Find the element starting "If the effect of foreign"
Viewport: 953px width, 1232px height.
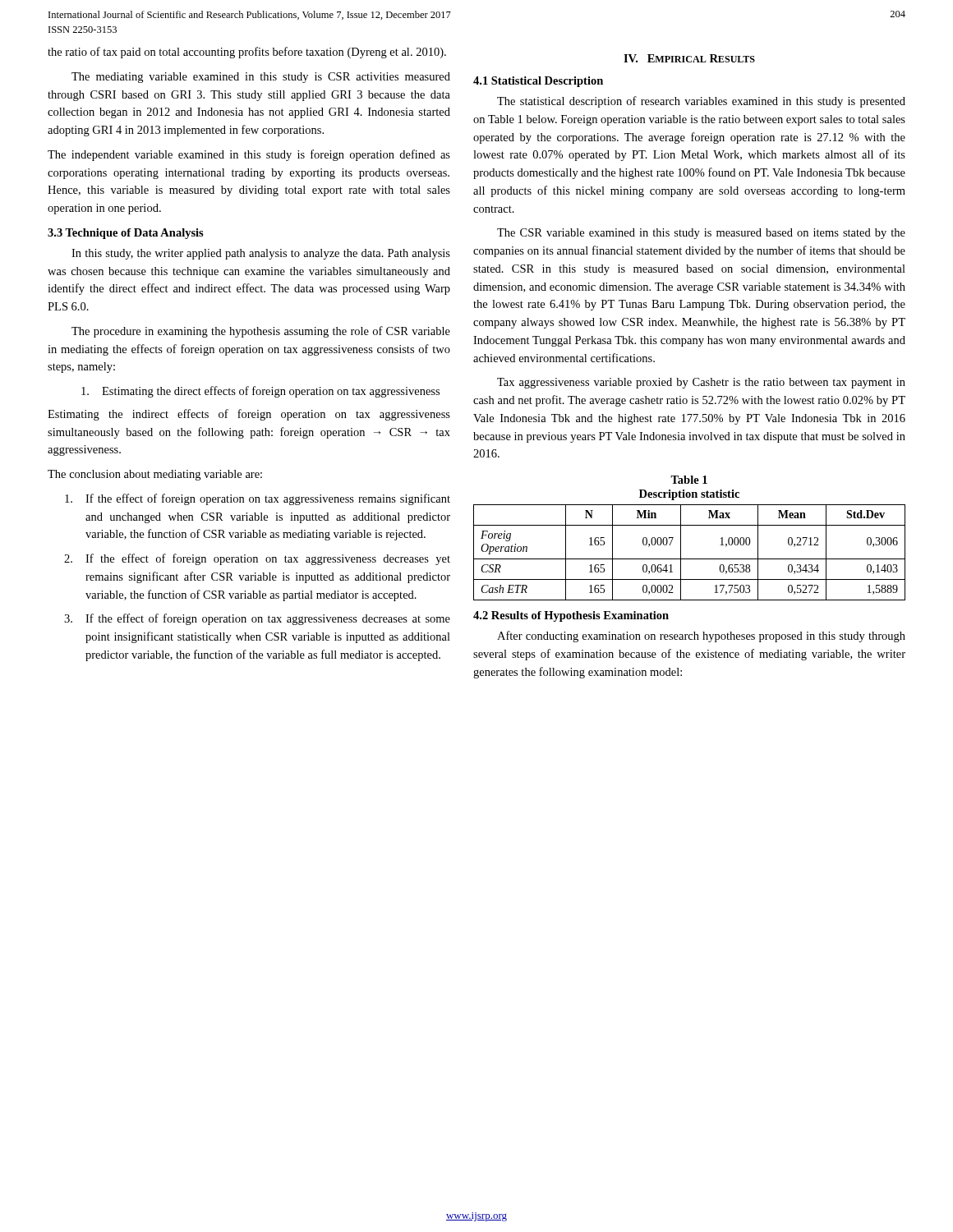pos(257,517)
